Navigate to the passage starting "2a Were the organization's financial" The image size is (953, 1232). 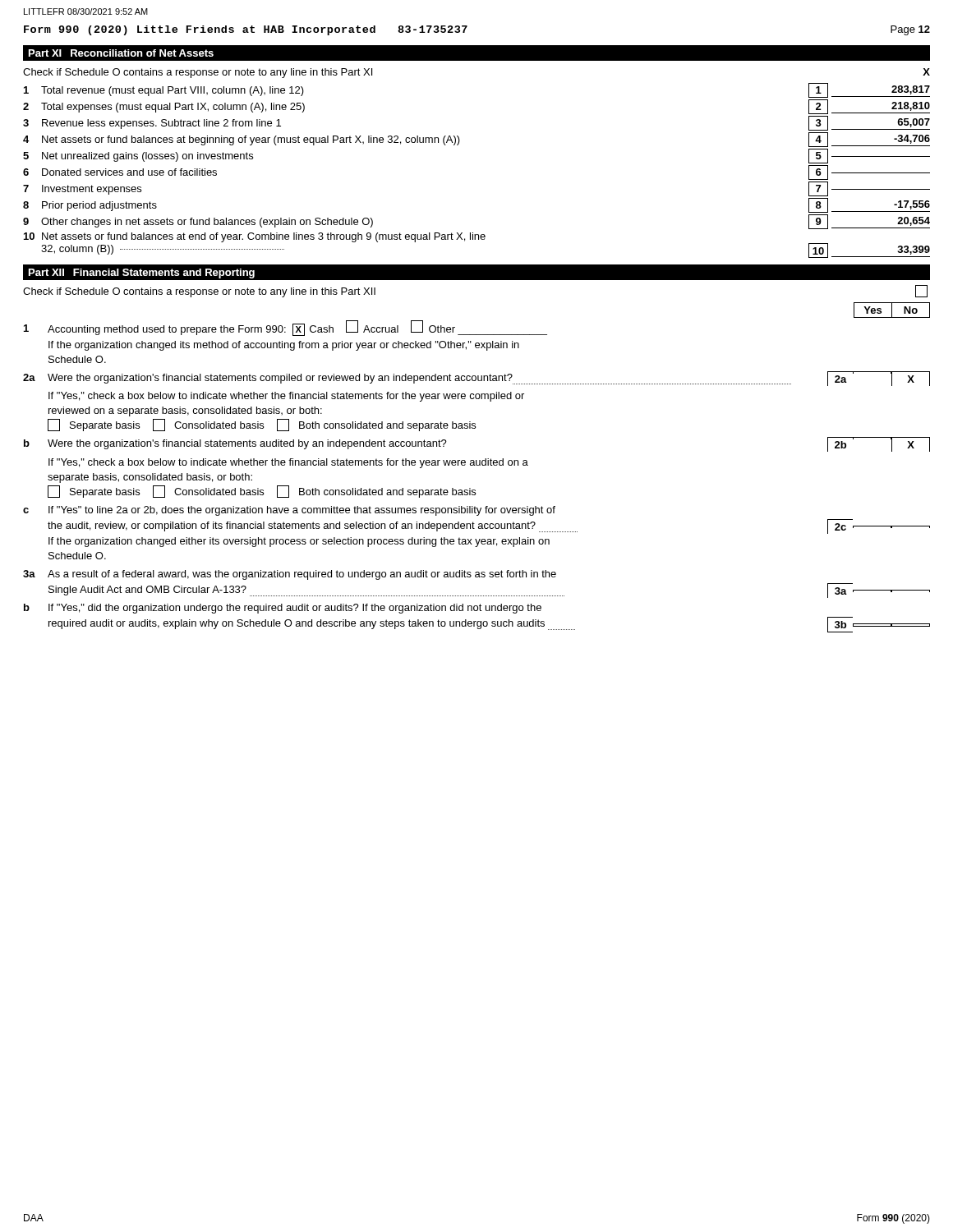[x=476, y=379]
